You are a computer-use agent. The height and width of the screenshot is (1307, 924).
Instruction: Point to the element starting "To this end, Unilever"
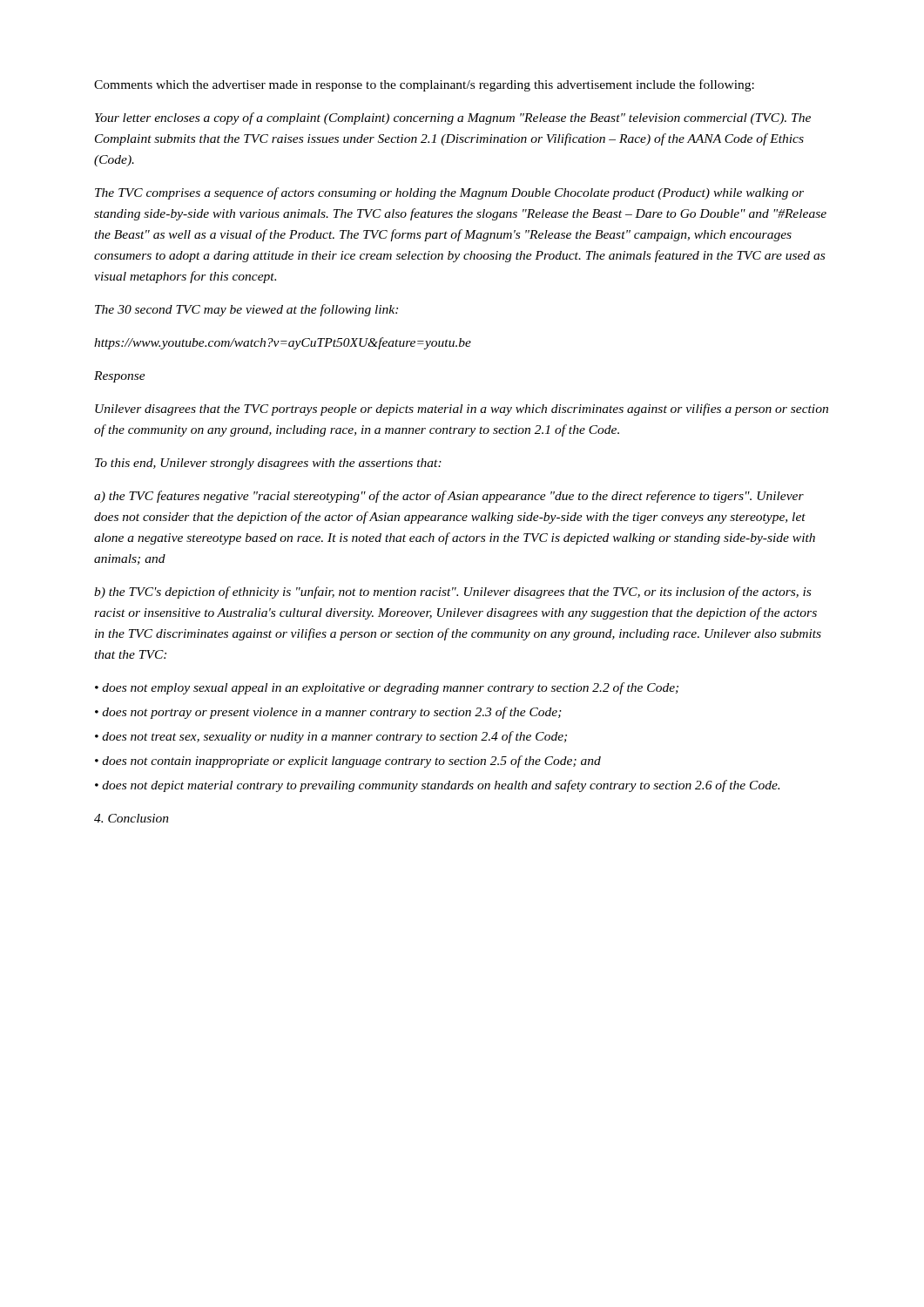(268, 464)
